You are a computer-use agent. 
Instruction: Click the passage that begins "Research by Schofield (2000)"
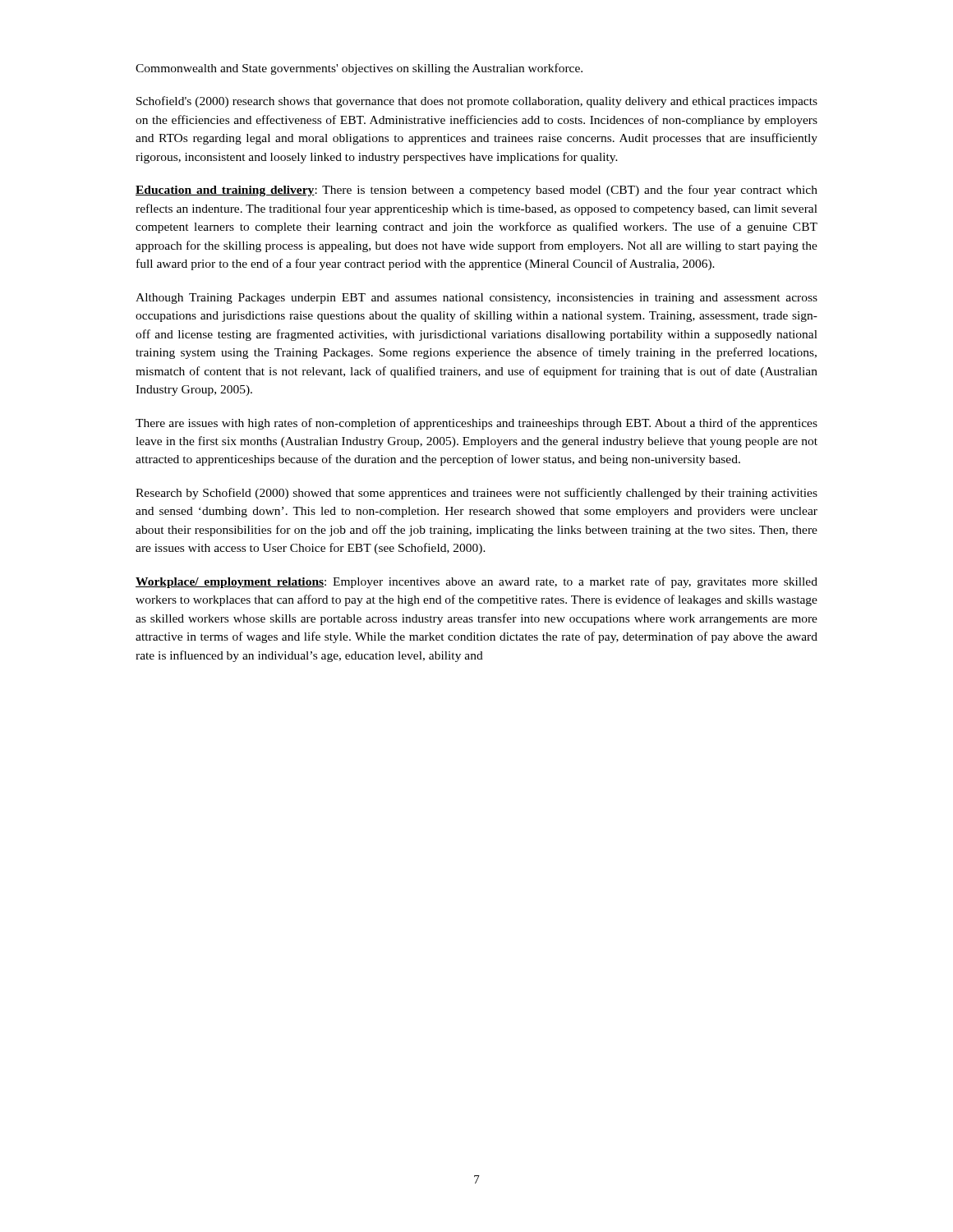click(x=476, y=521)
